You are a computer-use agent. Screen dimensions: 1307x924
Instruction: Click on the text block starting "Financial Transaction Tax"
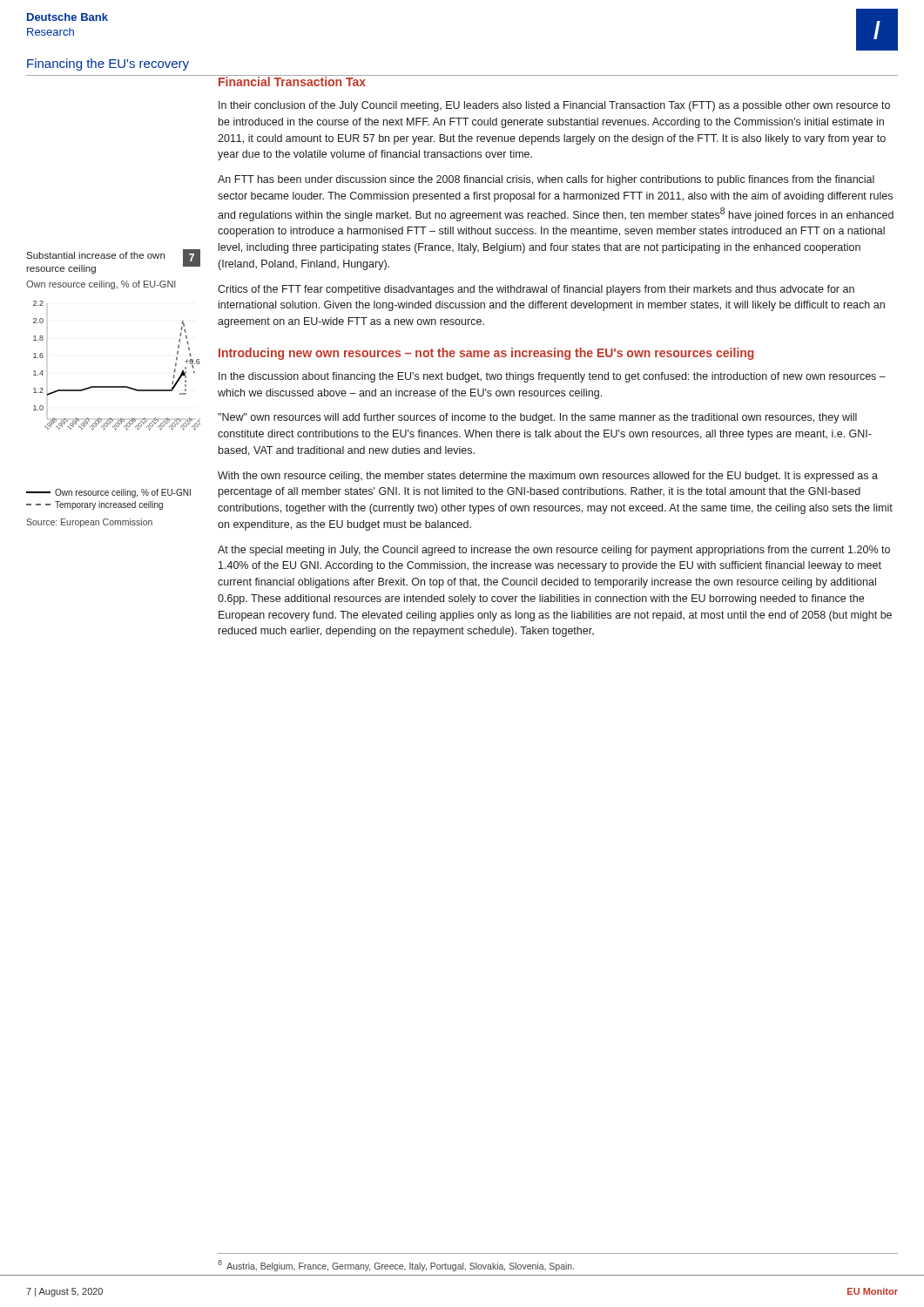(292, 82)
